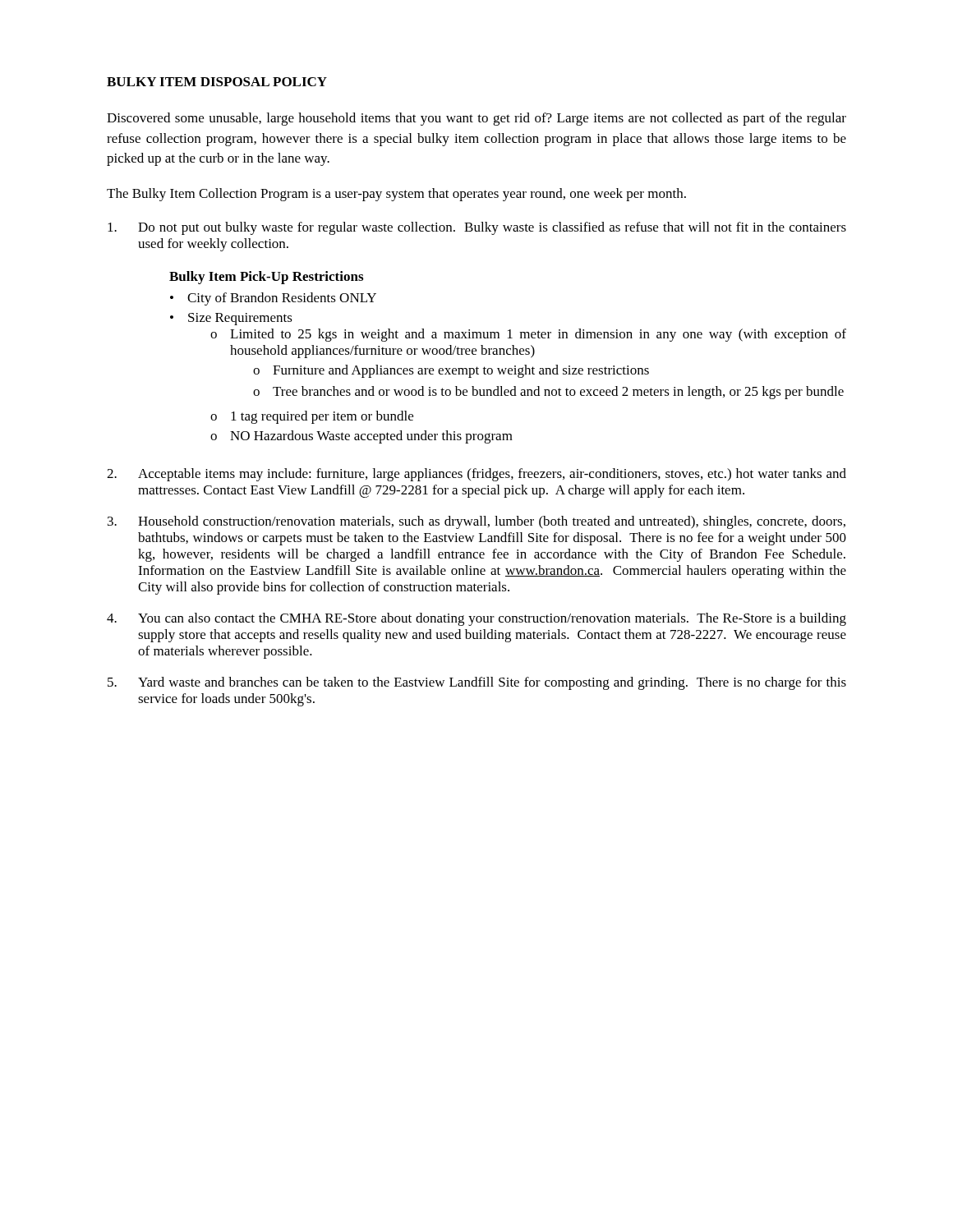Point to the section header beginning "Bulky Item Pick-Up"
The image size is (953, 1232).
coord(266,276)
